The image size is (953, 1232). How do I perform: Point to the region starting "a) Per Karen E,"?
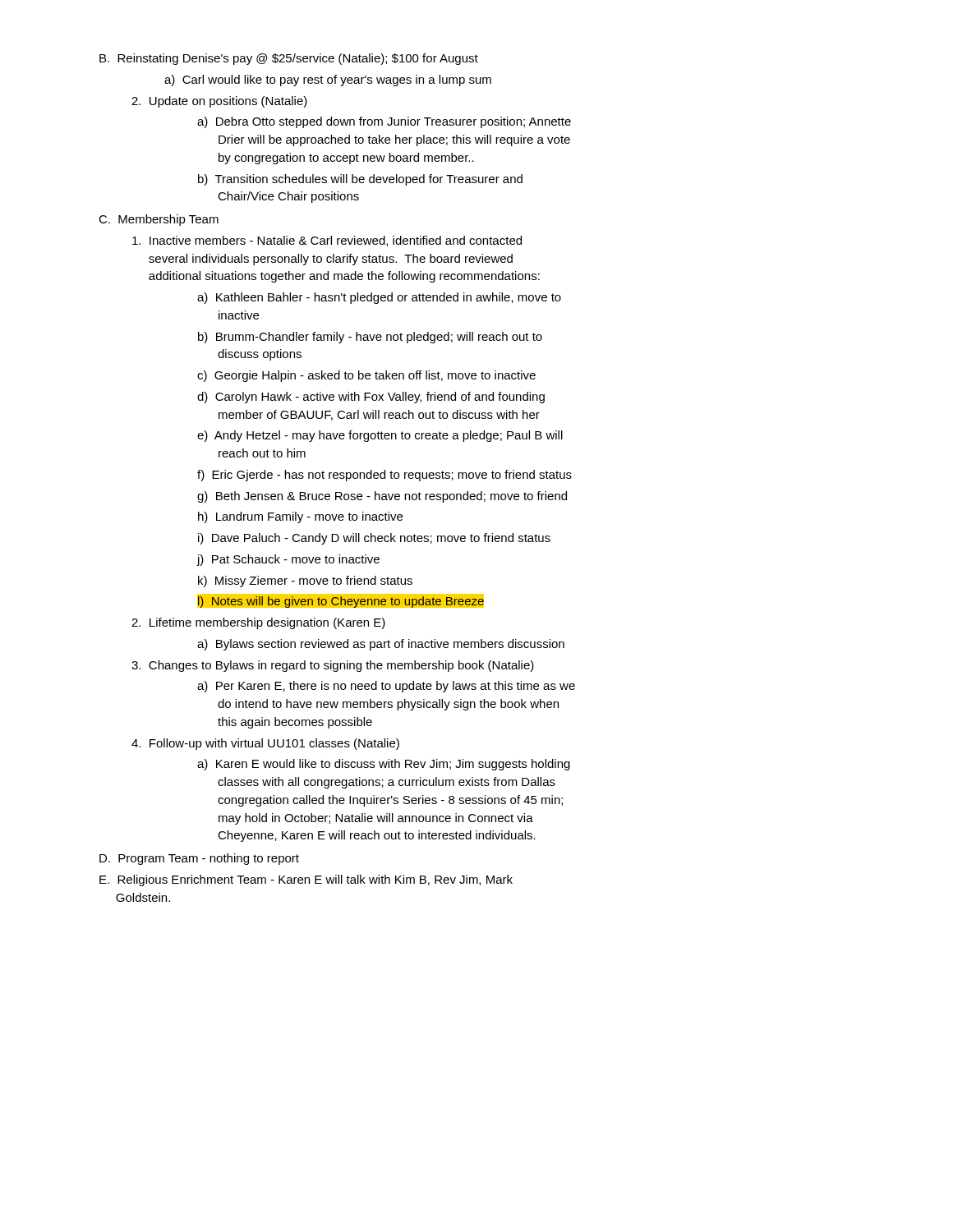(386, 703)
